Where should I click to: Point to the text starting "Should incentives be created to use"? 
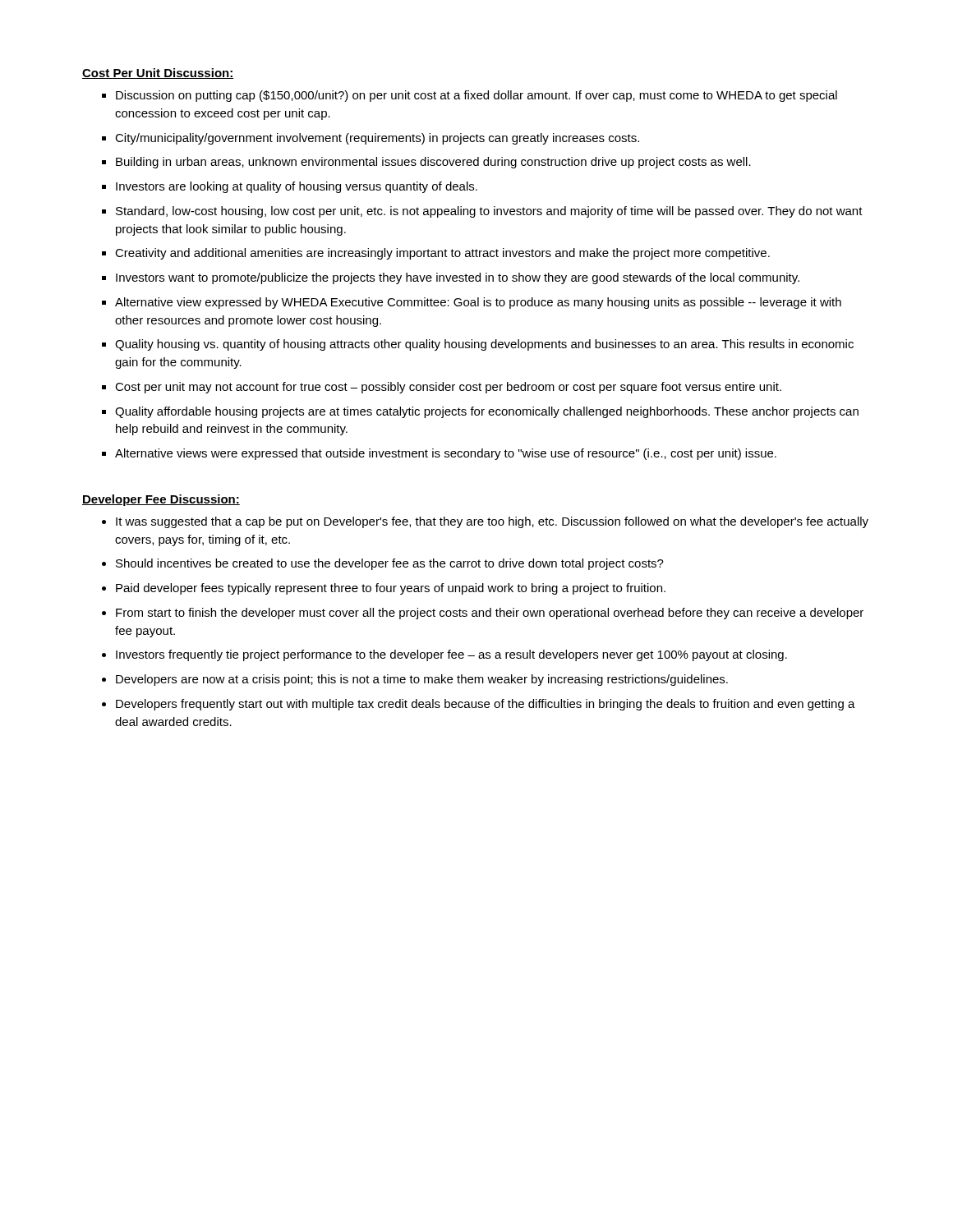389,563
